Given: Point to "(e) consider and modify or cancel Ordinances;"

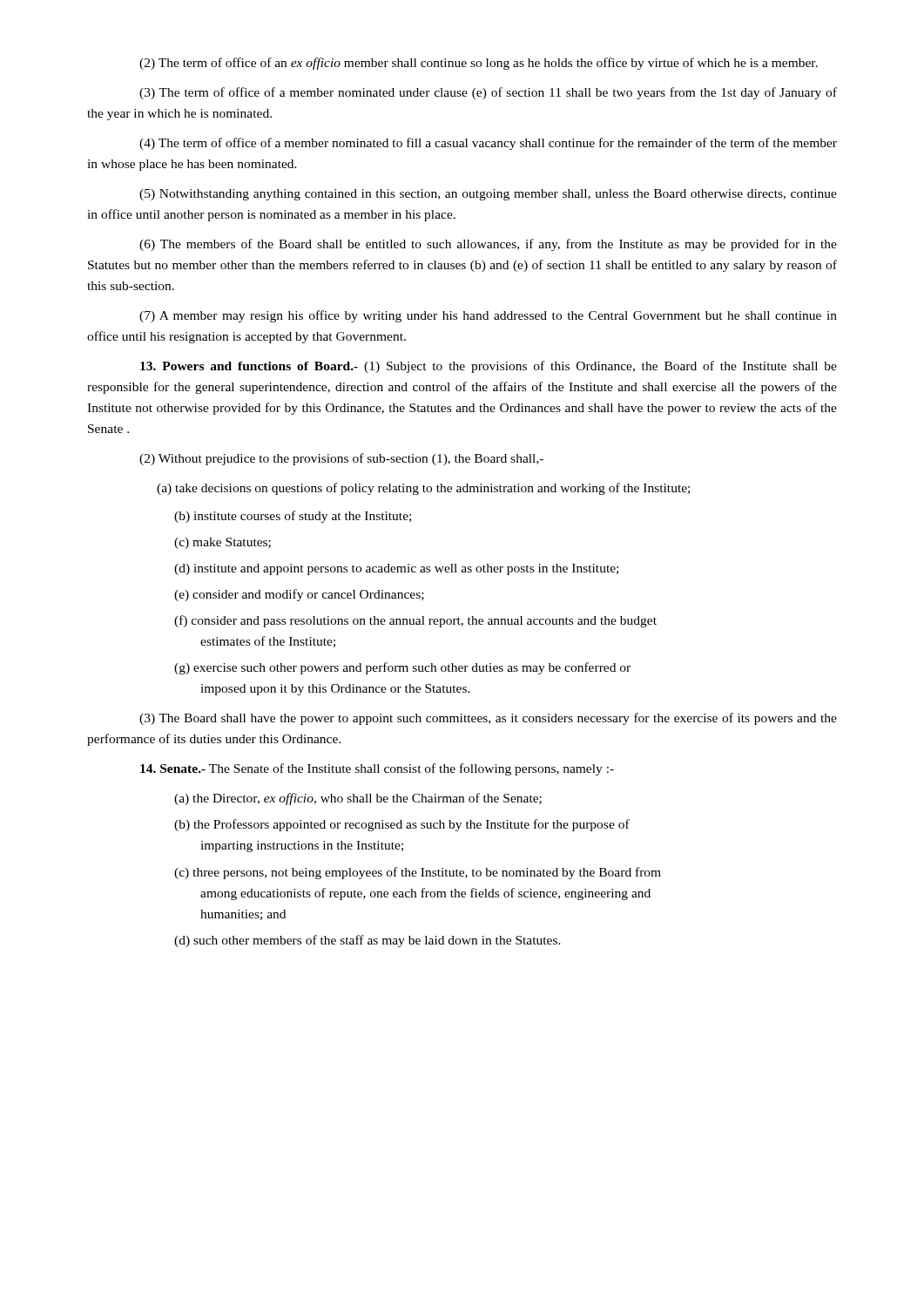Looking at the screenshot, I should pyautogui.click(x=299, y=594).
